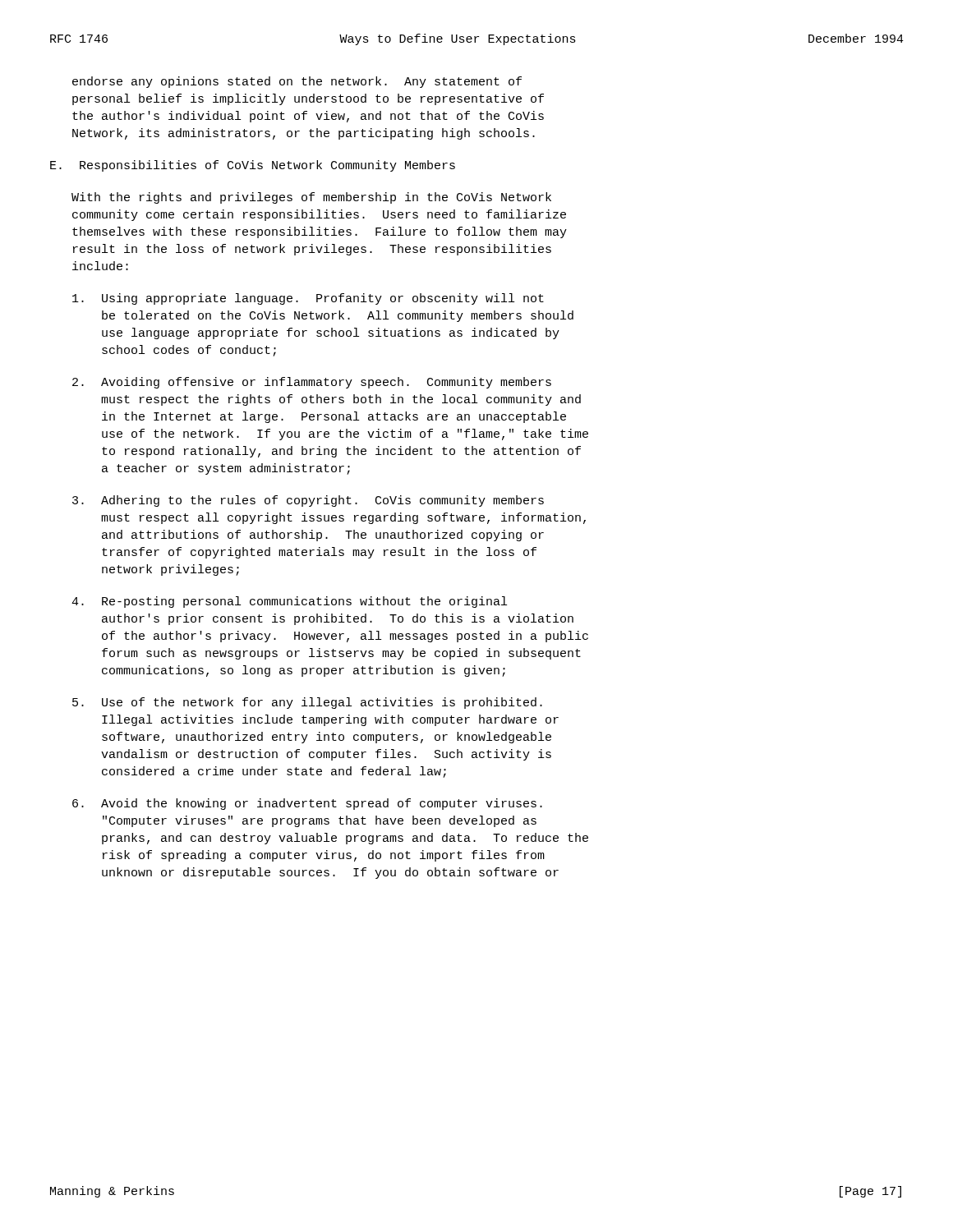Click on the list item that says "6. Avoid the knowing or inadvertent spread"
This screenshot has height=1232, width=953.
(x=319, y=839)
